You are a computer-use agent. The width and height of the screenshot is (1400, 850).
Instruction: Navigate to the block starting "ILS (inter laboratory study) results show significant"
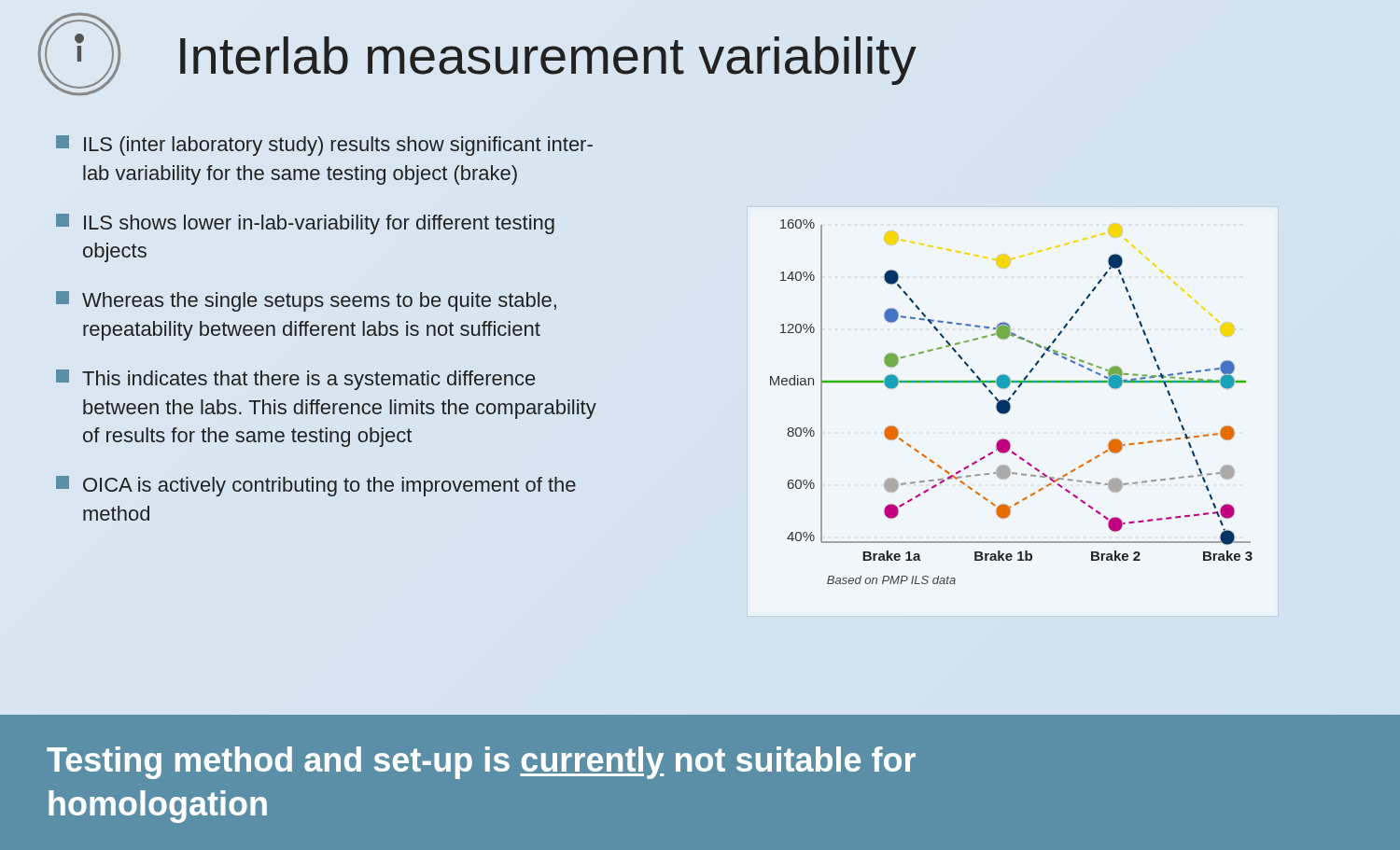click(327, 159)
